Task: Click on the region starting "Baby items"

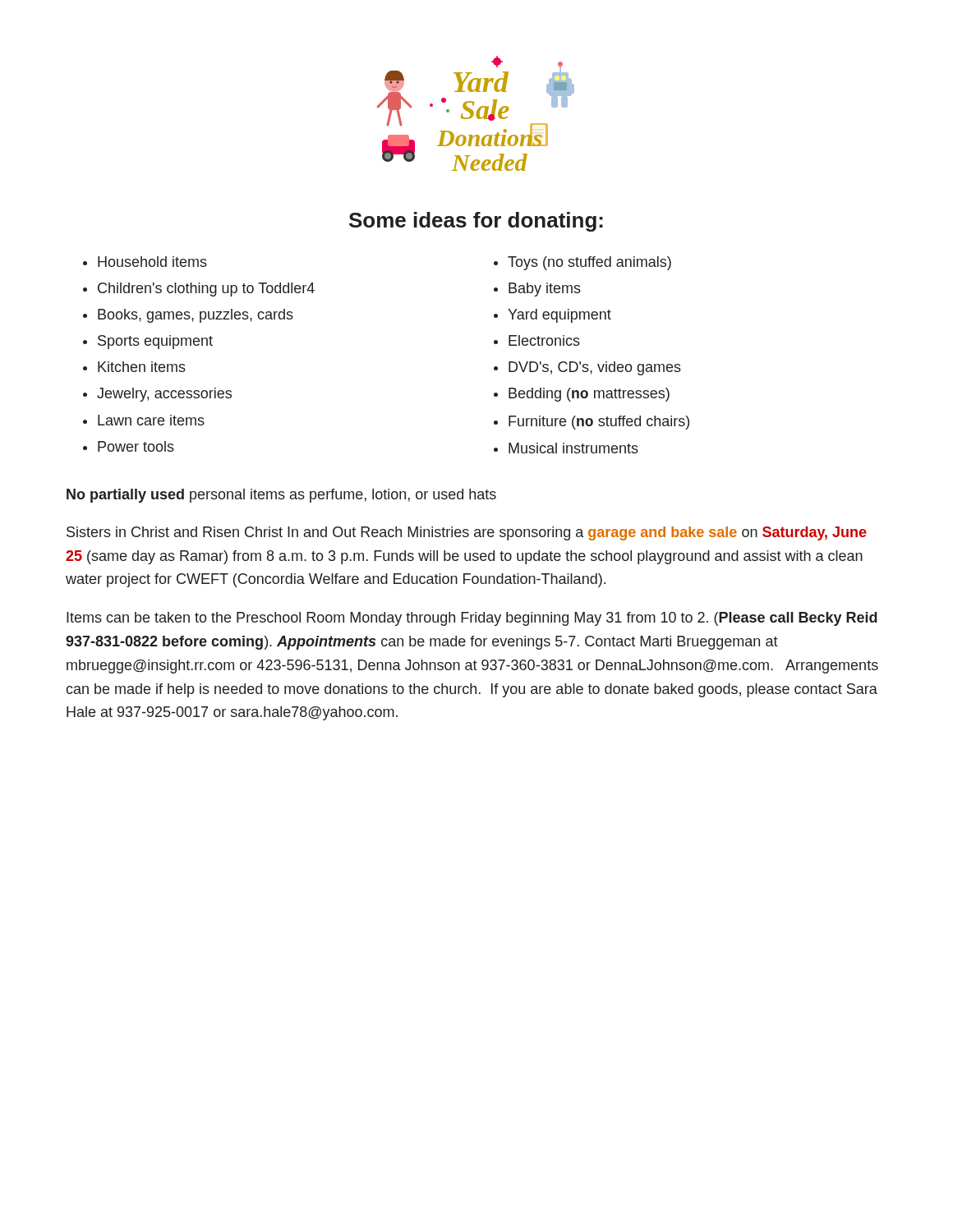Action: pos(544,288)
